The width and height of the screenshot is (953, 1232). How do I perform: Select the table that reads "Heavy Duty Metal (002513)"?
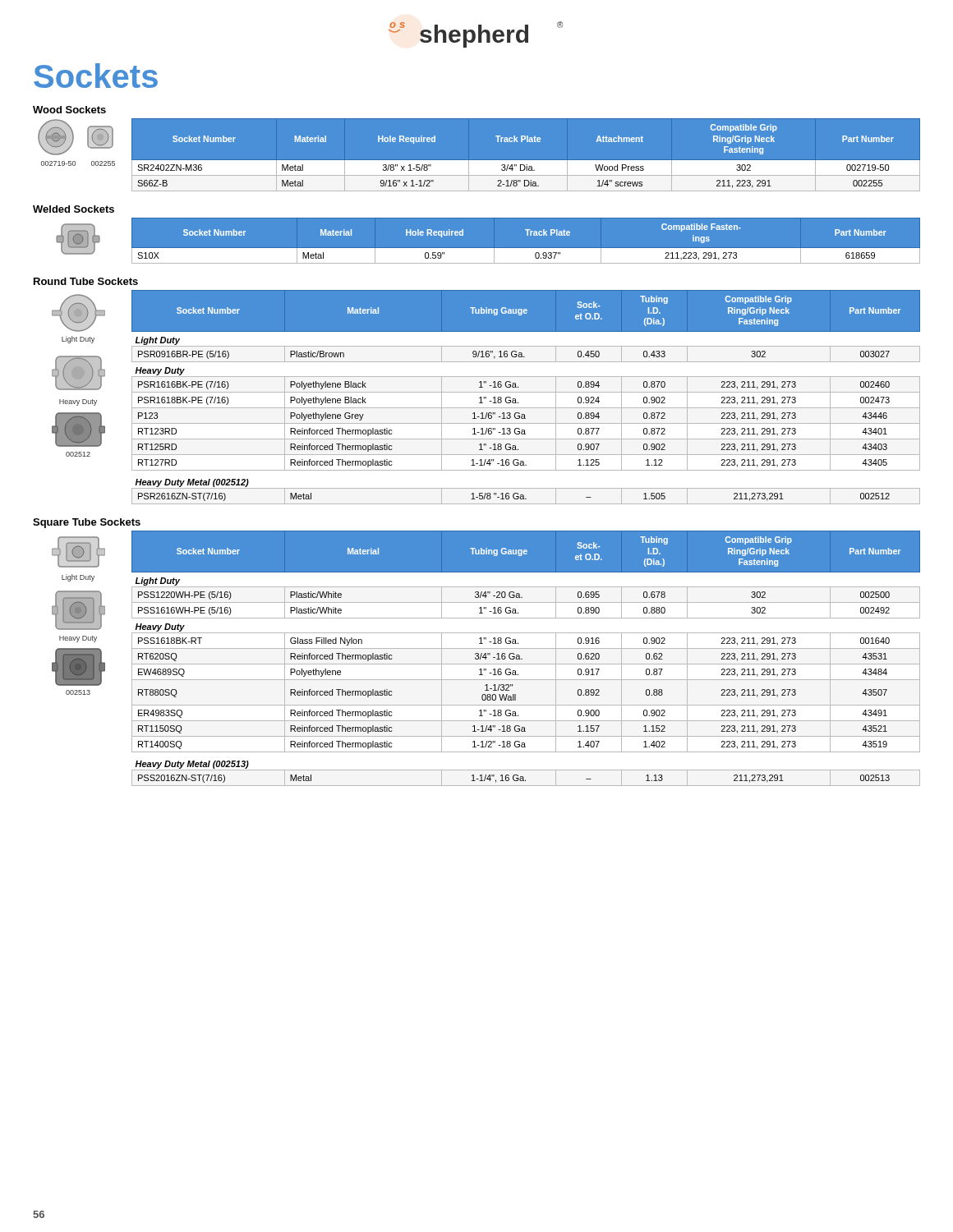526,772
